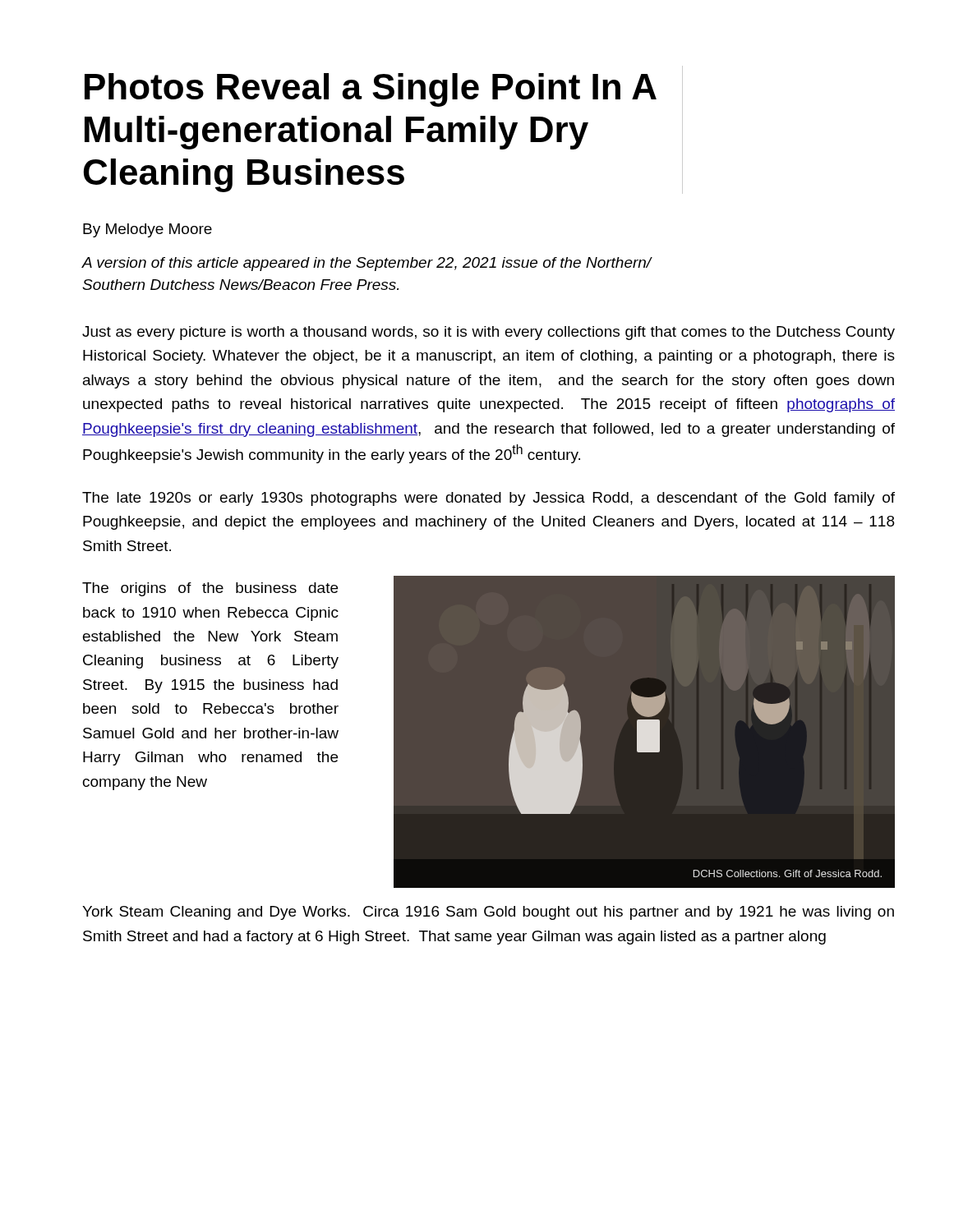The height and width of the screenshot is (1232, 977).
Task: Navigate to the text starting "Just as every picture is"
Action: click(488, 393)
